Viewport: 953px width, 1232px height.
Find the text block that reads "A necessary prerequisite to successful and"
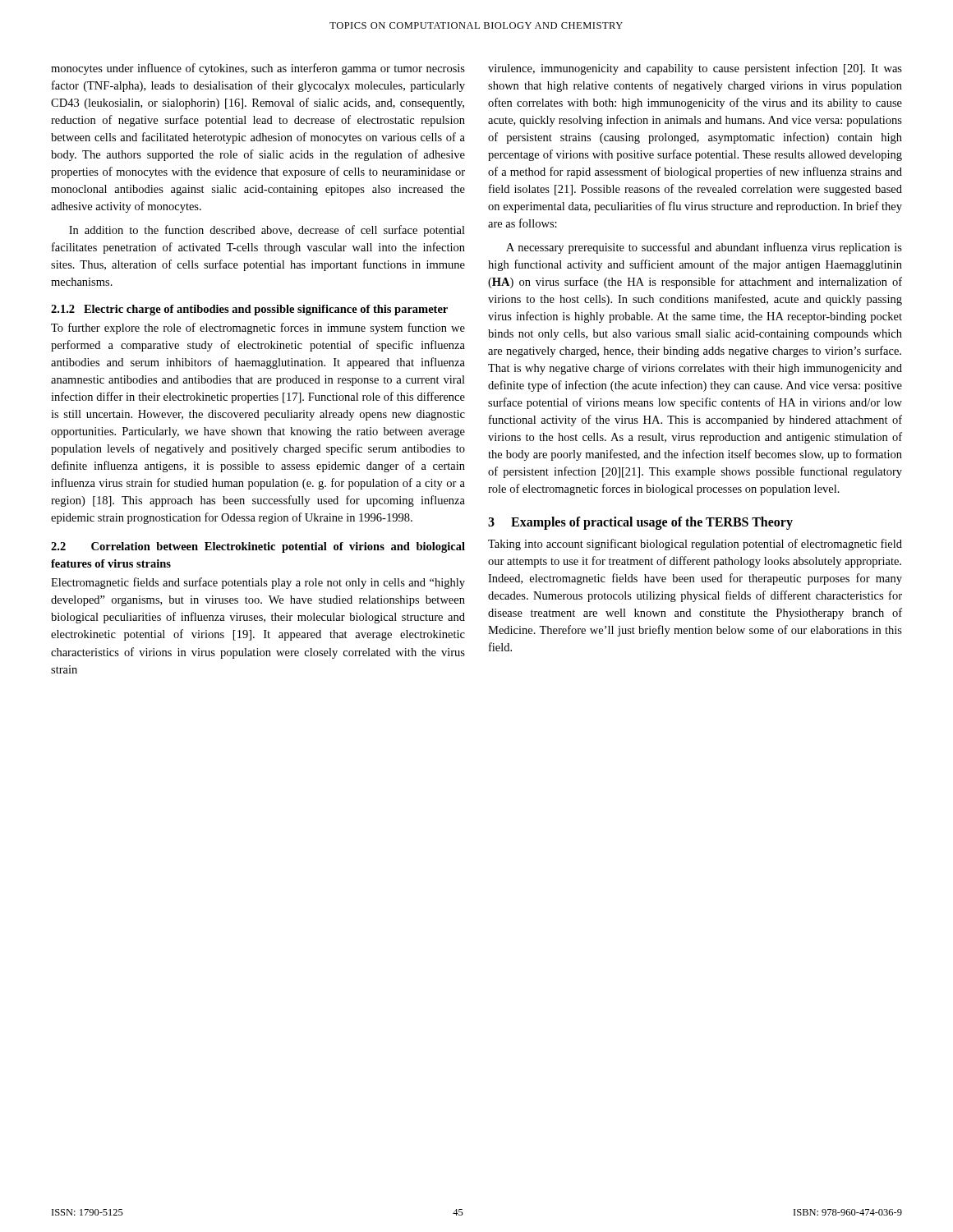(x=695, y=369)
